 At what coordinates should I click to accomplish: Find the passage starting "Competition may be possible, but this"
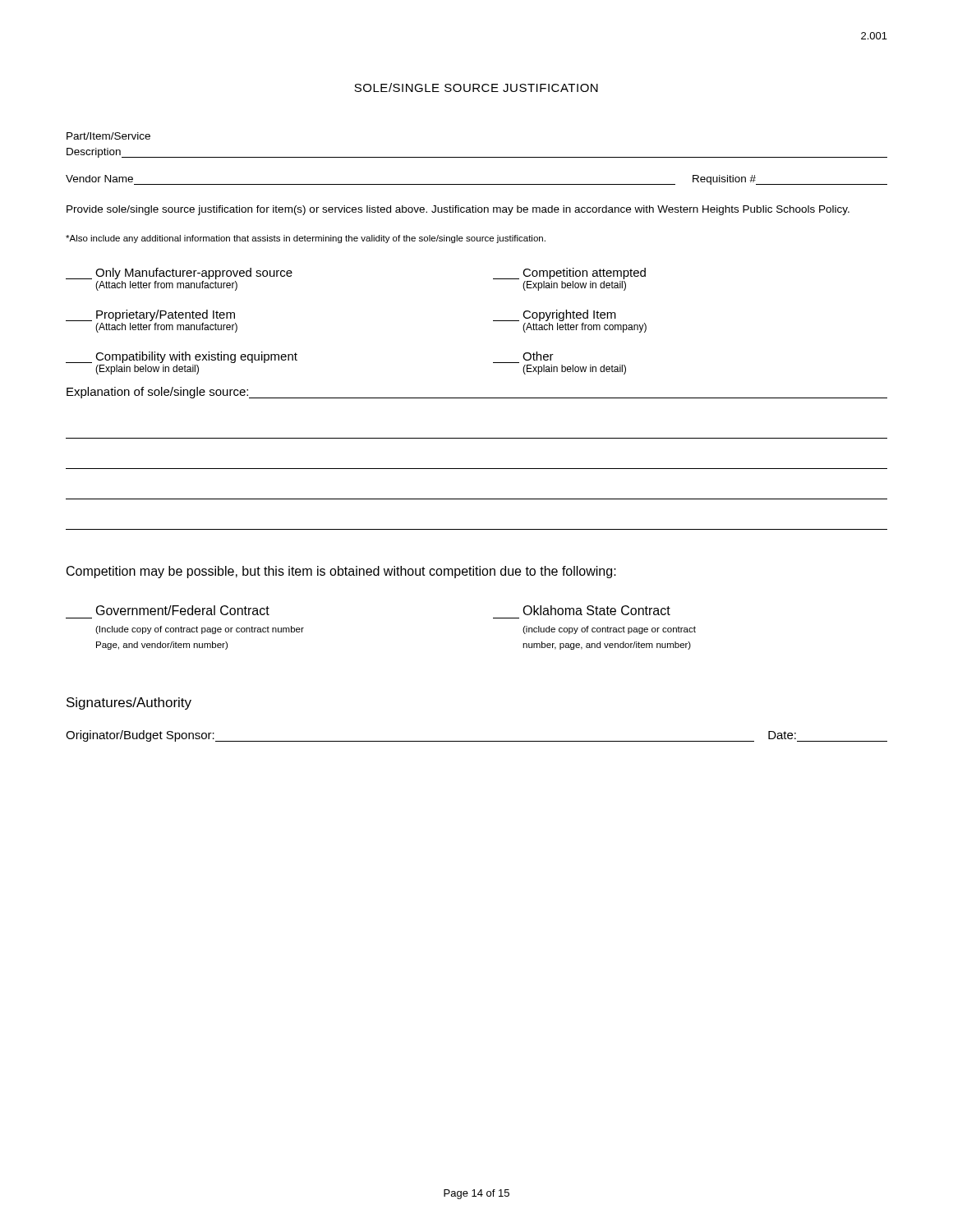pyautogui.click(x=341, y=571)
